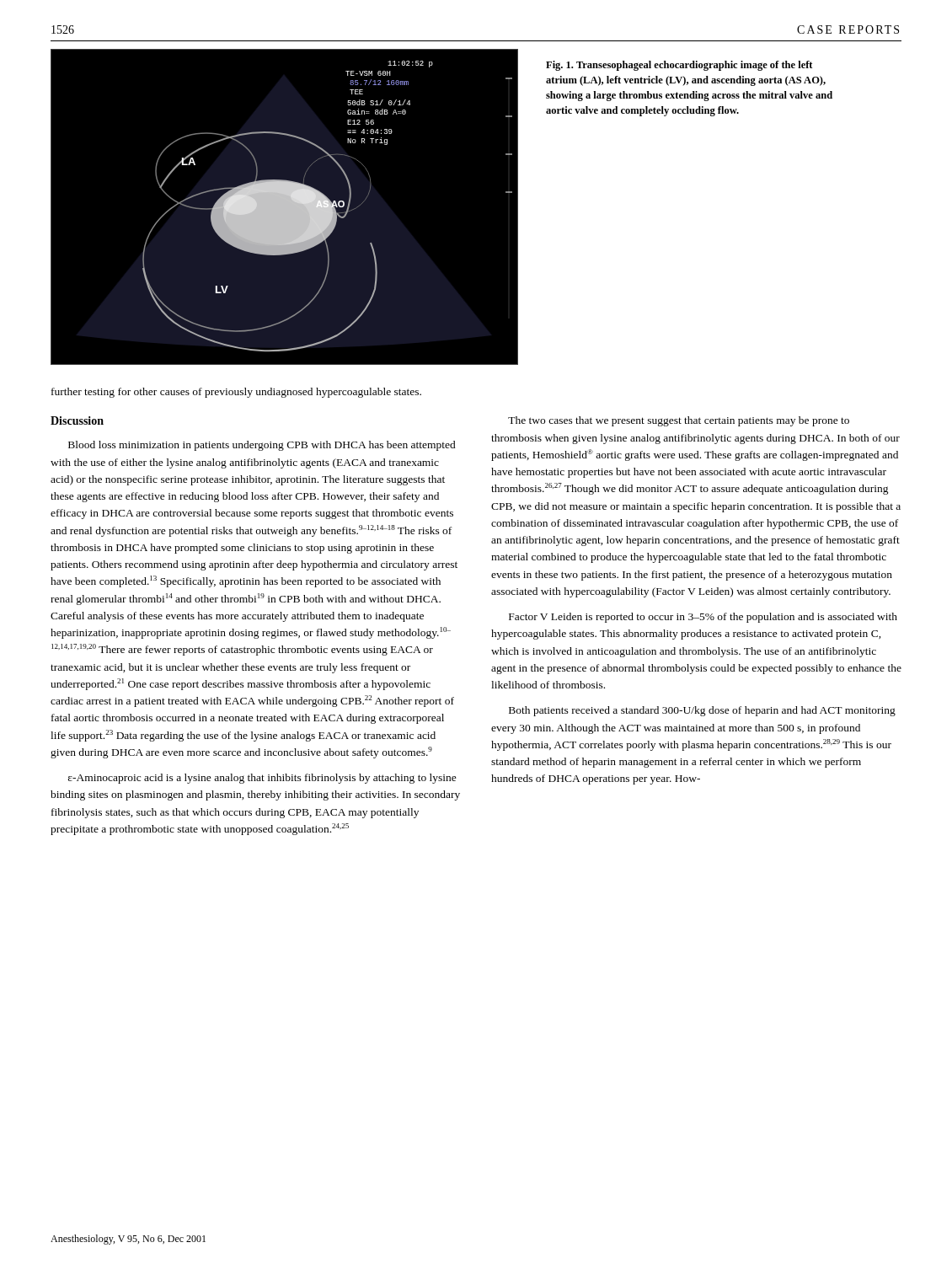This screenshot has height=1264, width=952.
Task: Find the text block starting "Blood loss minimization in patients undergoing"
Action: click(x=256, y=637)
